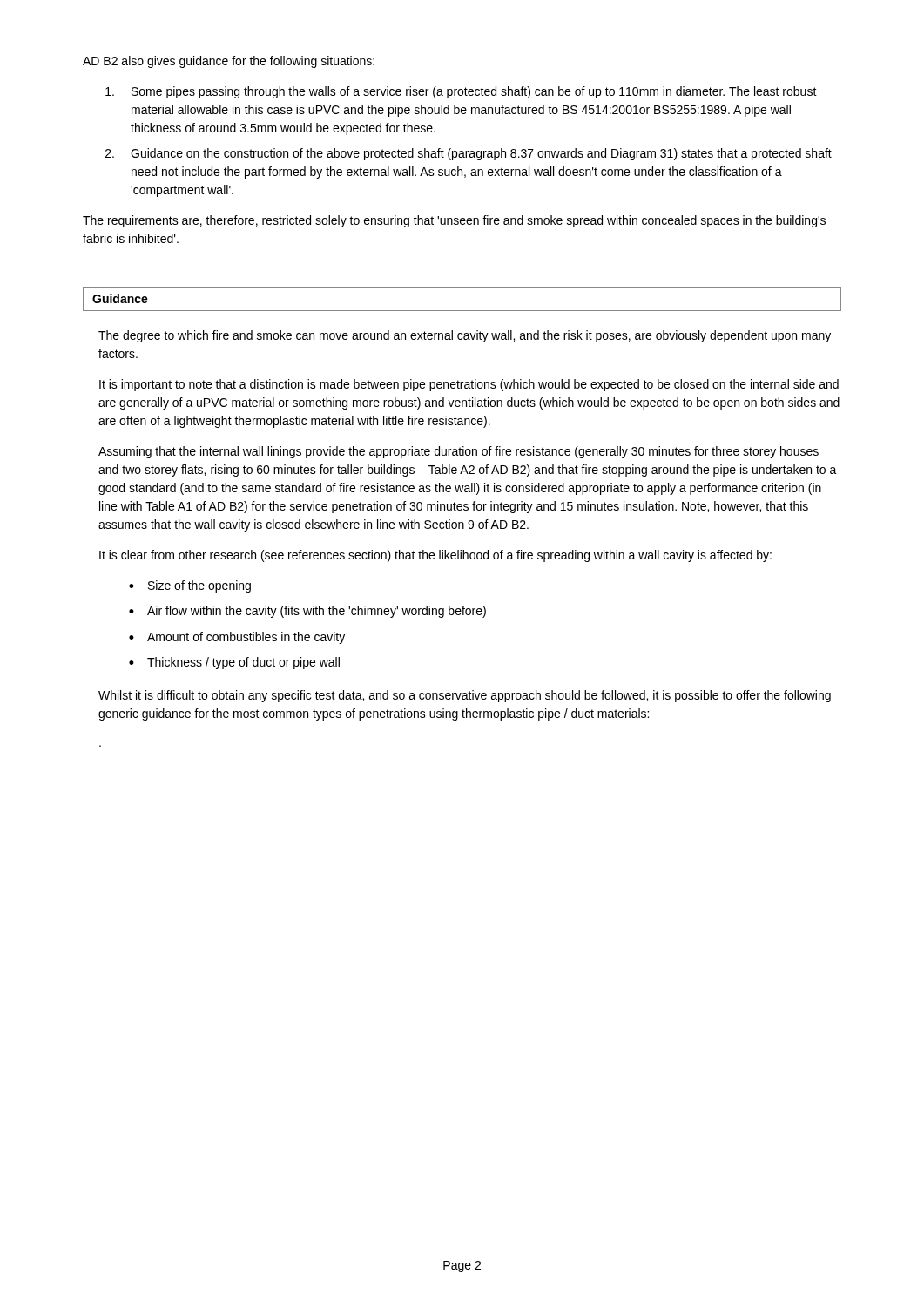Screen dimensions: 1307x924
Task: Locate the text block with the text "It is clear from other"
Action: [x=435, y=555]
